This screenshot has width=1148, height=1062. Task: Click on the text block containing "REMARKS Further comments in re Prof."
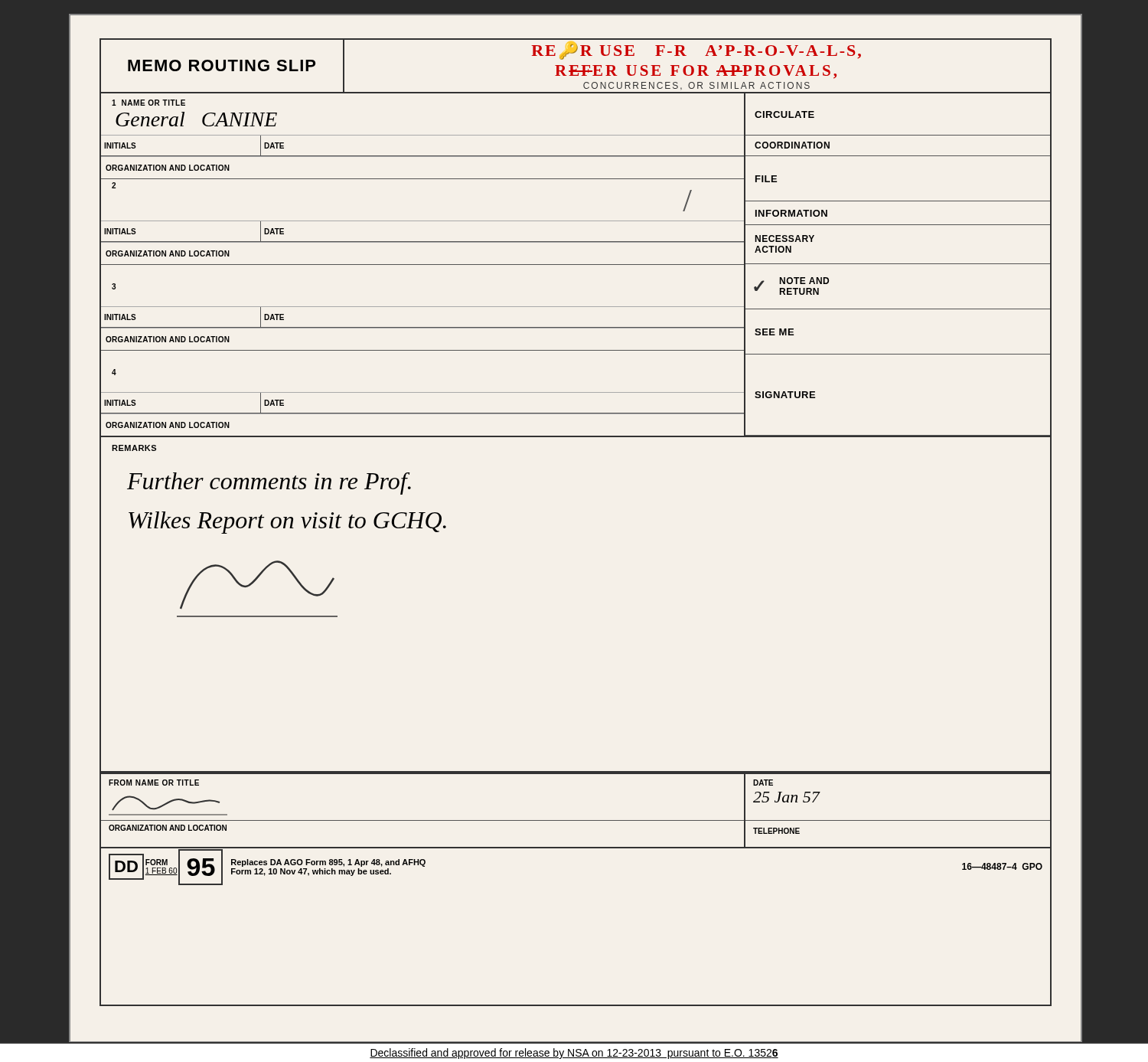tap(134, 448)
